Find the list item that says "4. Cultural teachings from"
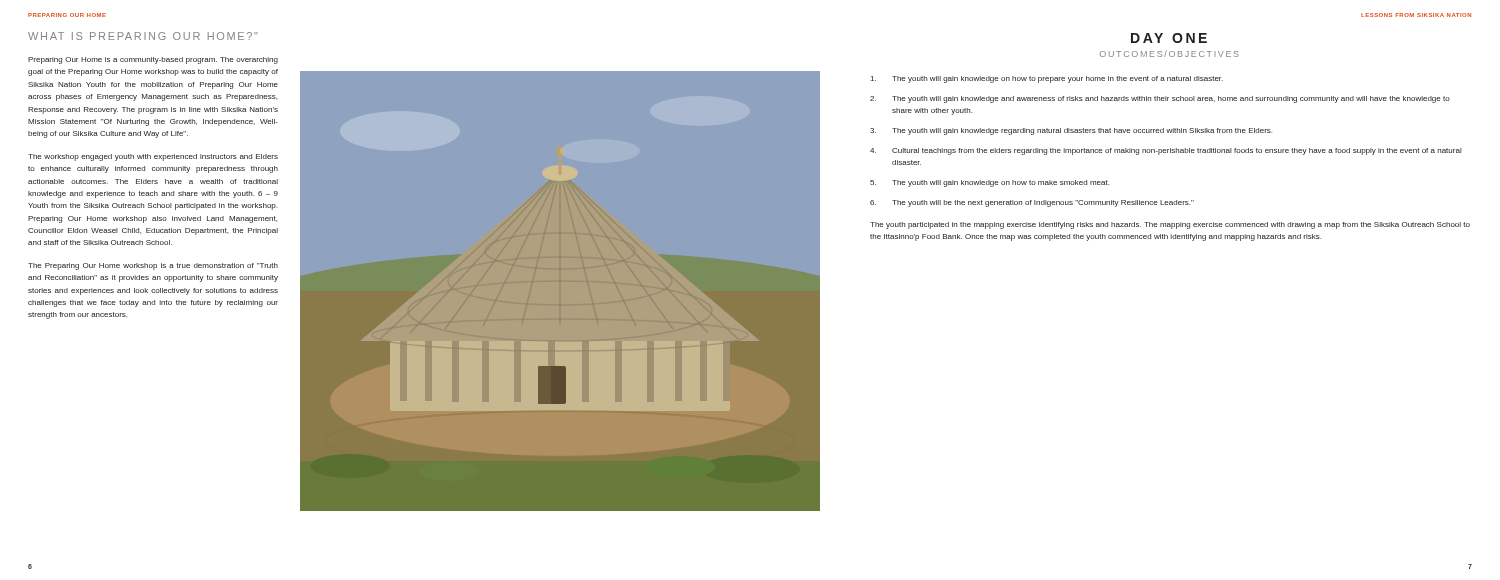This screenshot has height=580, width=1500. point(1170,157)
